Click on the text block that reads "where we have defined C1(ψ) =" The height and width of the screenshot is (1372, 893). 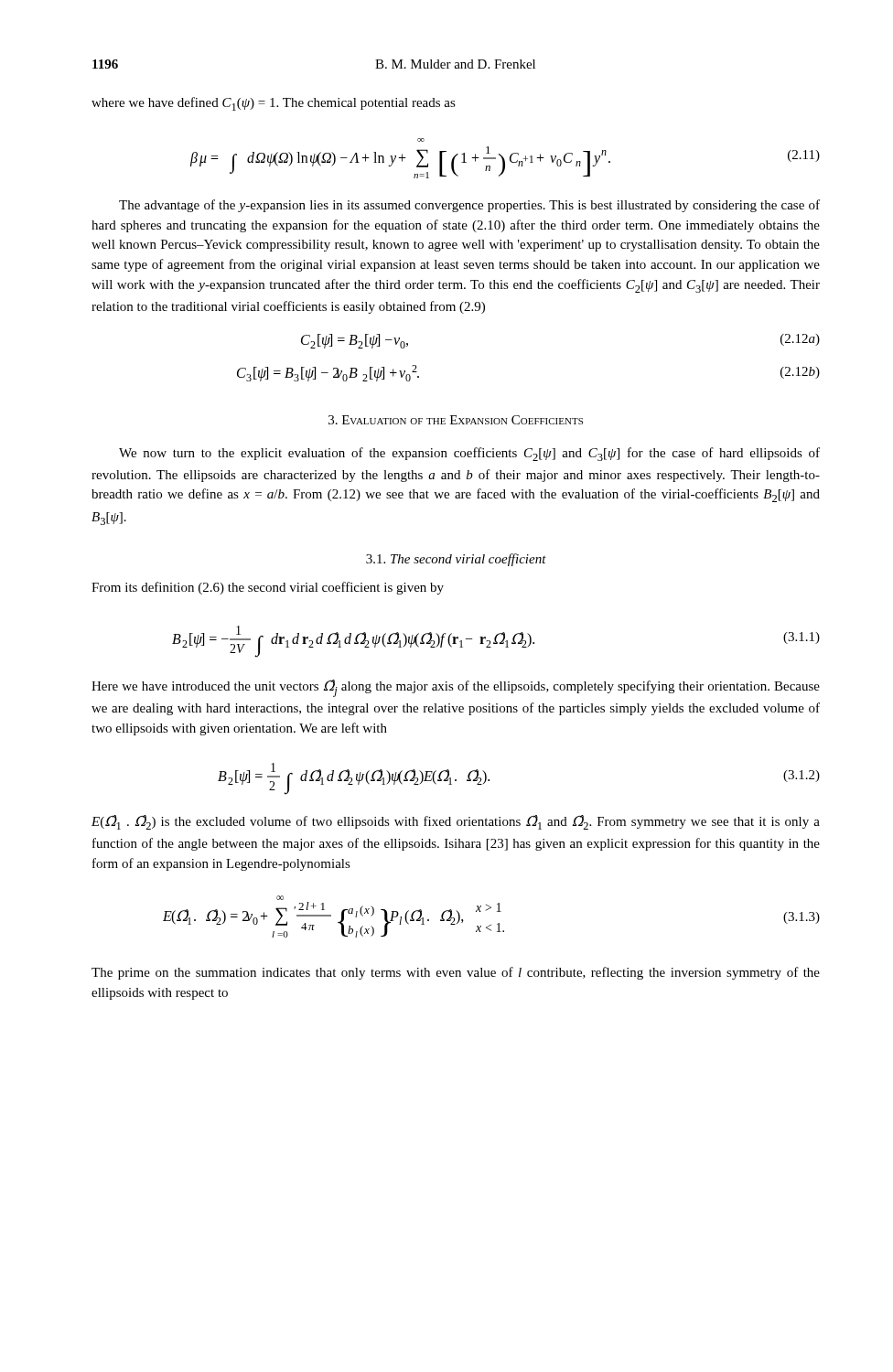[273, 104]
